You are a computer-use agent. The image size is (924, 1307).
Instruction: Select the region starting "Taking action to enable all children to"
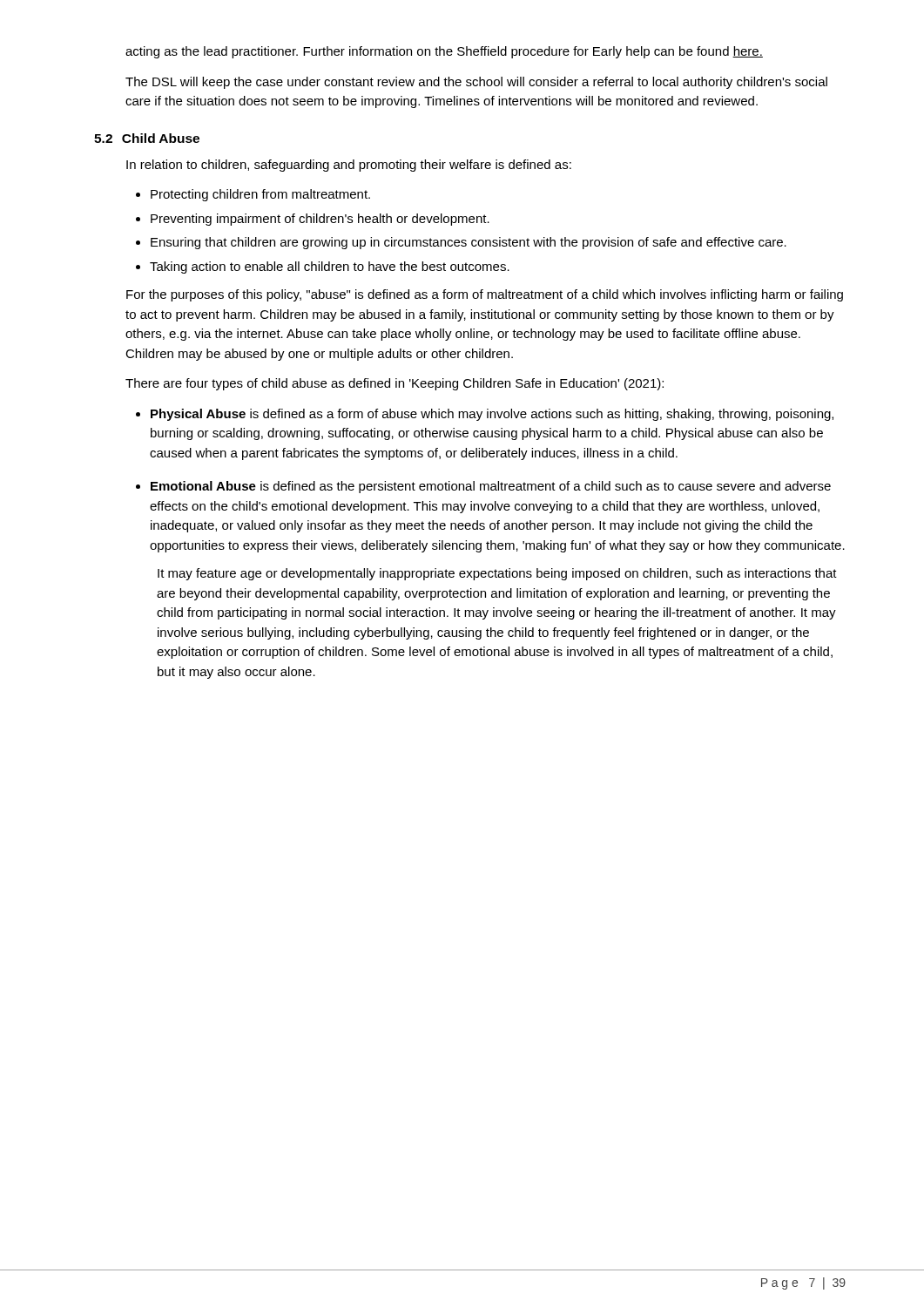(x=330, y=266)
